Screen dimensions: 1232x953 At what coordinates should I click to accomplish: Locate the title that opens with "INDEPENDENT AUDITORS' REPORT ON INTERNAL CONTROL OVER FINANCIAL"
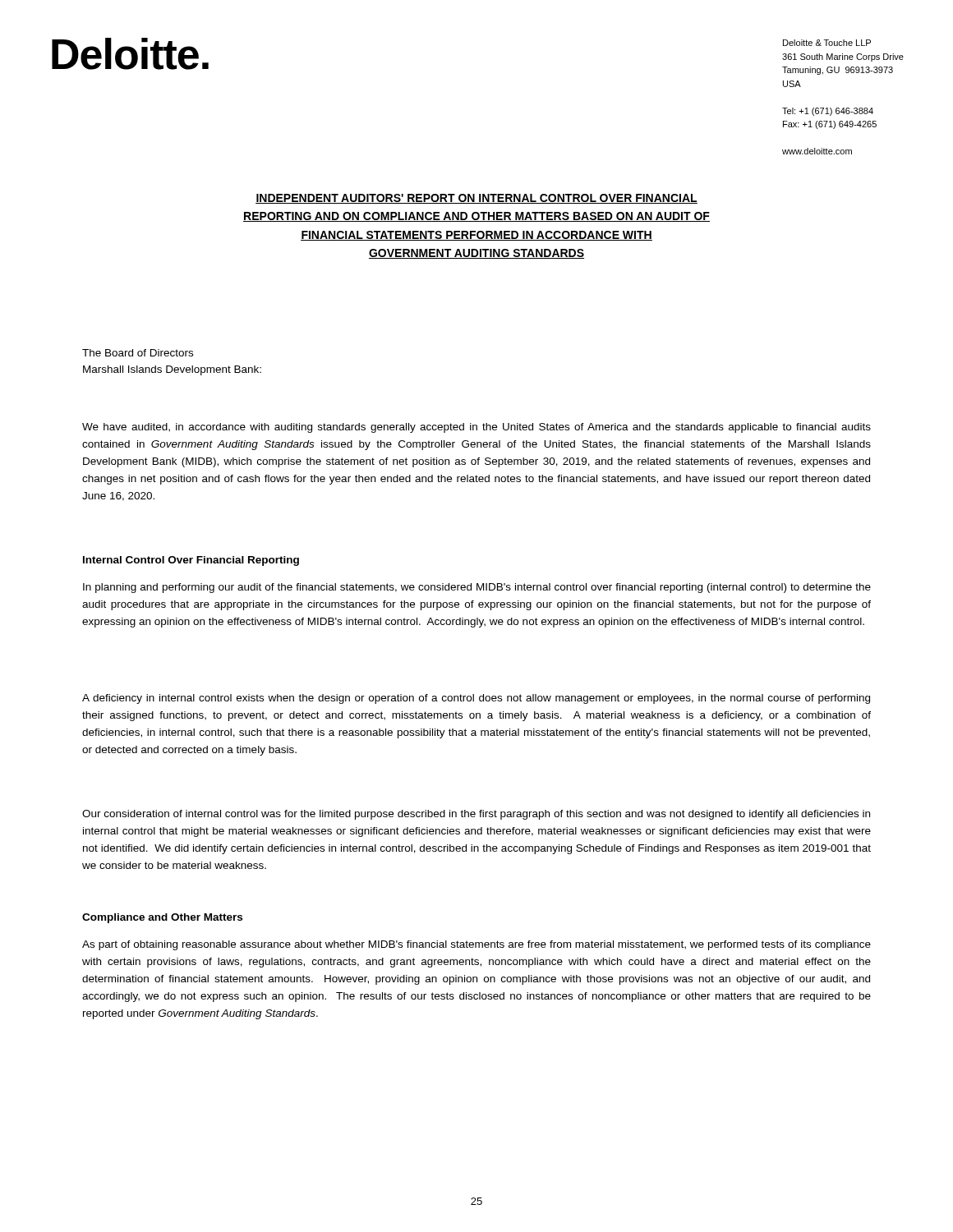click(x=476, y=226)
